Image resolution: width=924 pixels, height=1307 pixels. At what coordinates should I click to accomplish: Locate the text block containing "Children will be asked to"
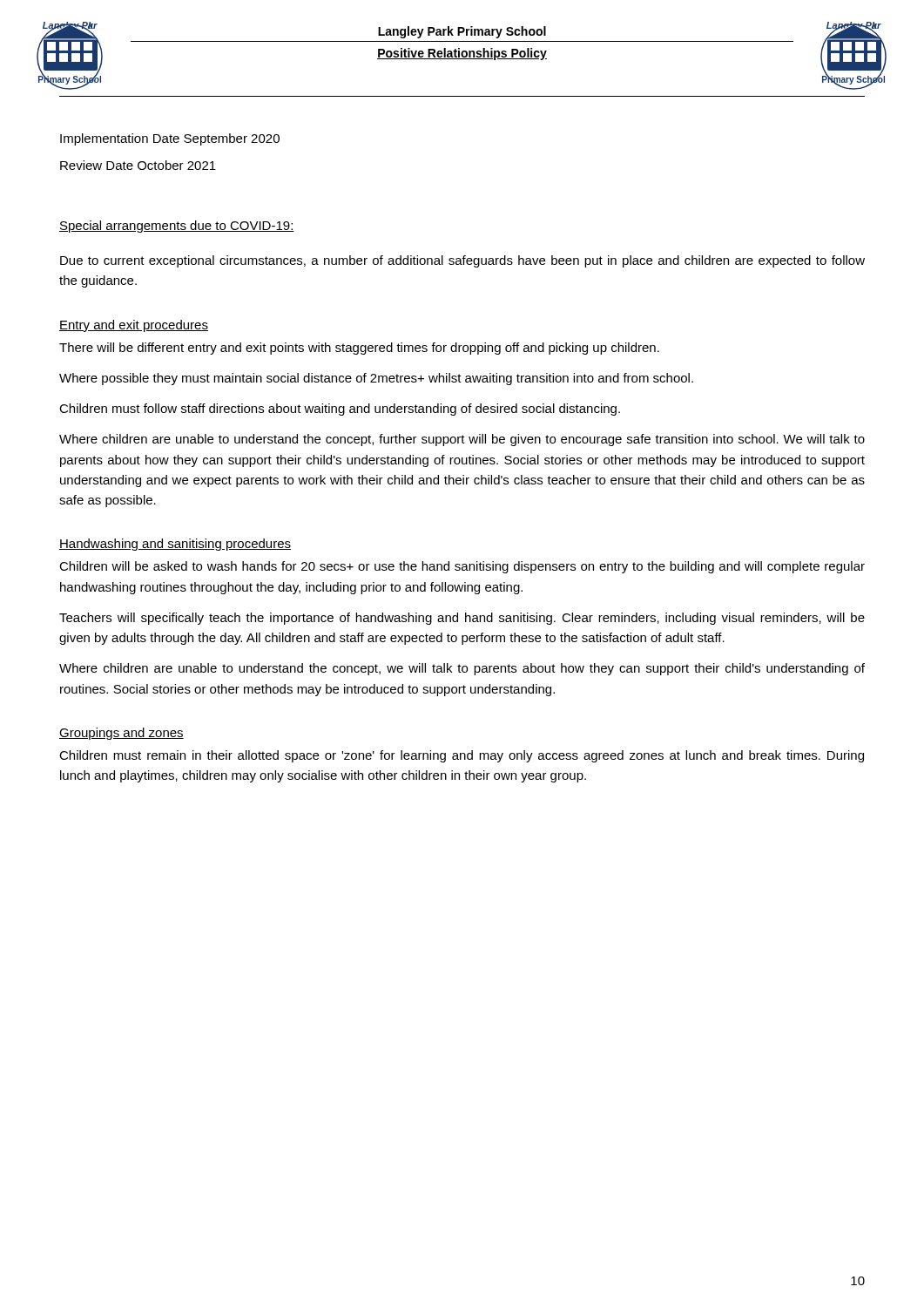tap(462, 576)
